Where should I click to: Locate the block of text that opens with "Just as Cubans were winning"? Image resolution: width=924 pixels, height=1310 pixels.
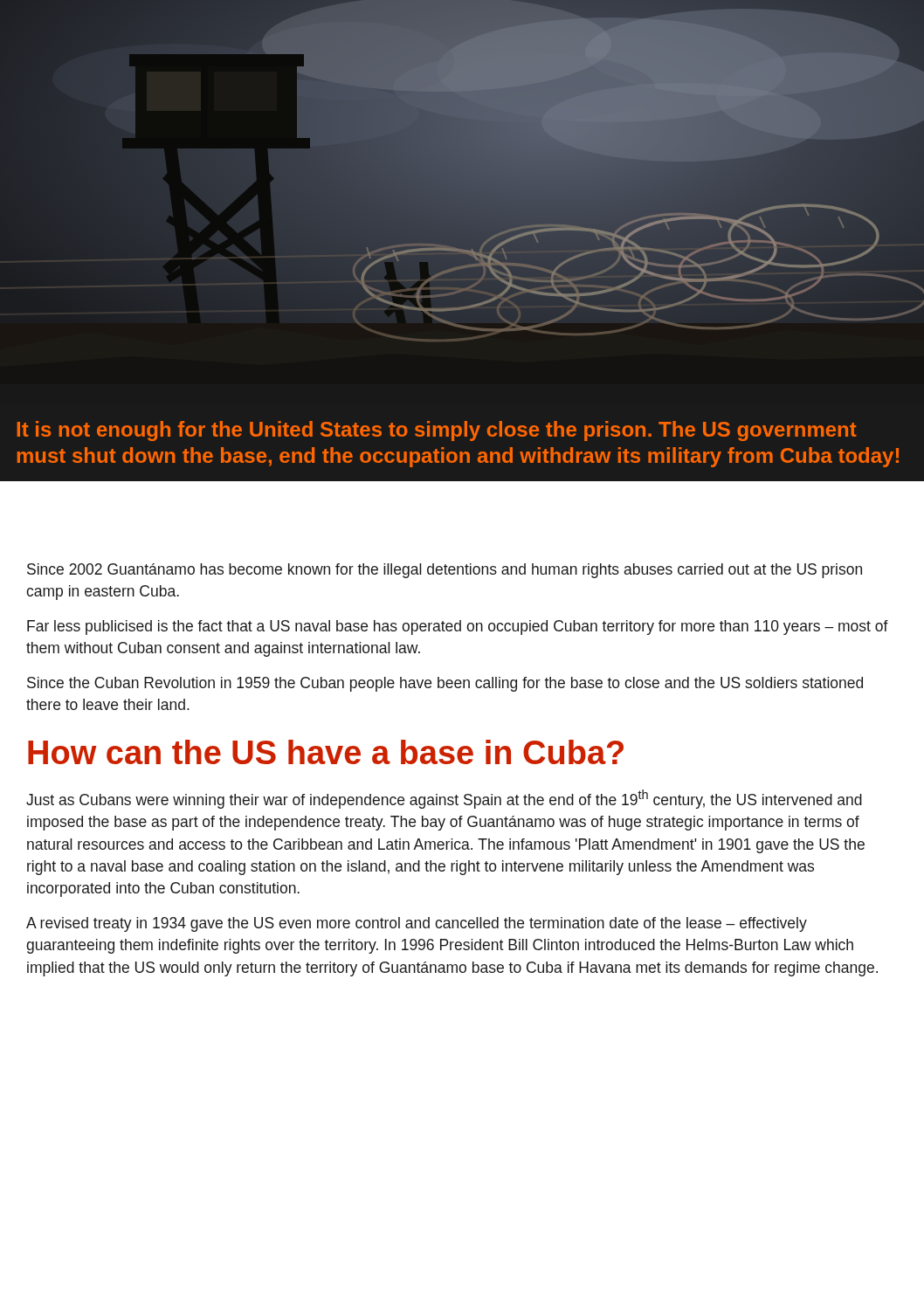(x=446, y=843)
